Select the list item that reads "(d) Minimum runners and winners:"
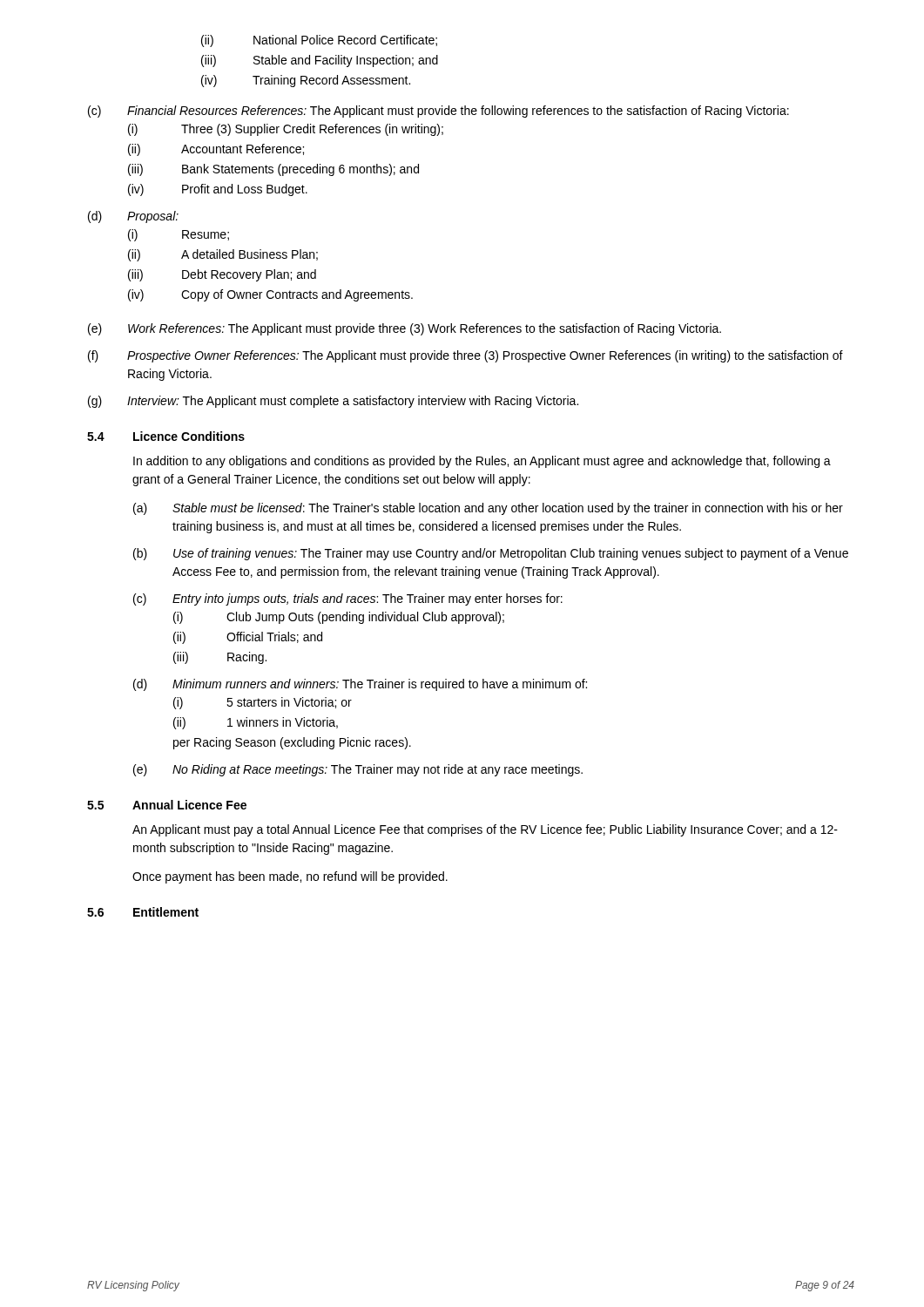Screen dimensions: 1307x924 coord(360,685)
